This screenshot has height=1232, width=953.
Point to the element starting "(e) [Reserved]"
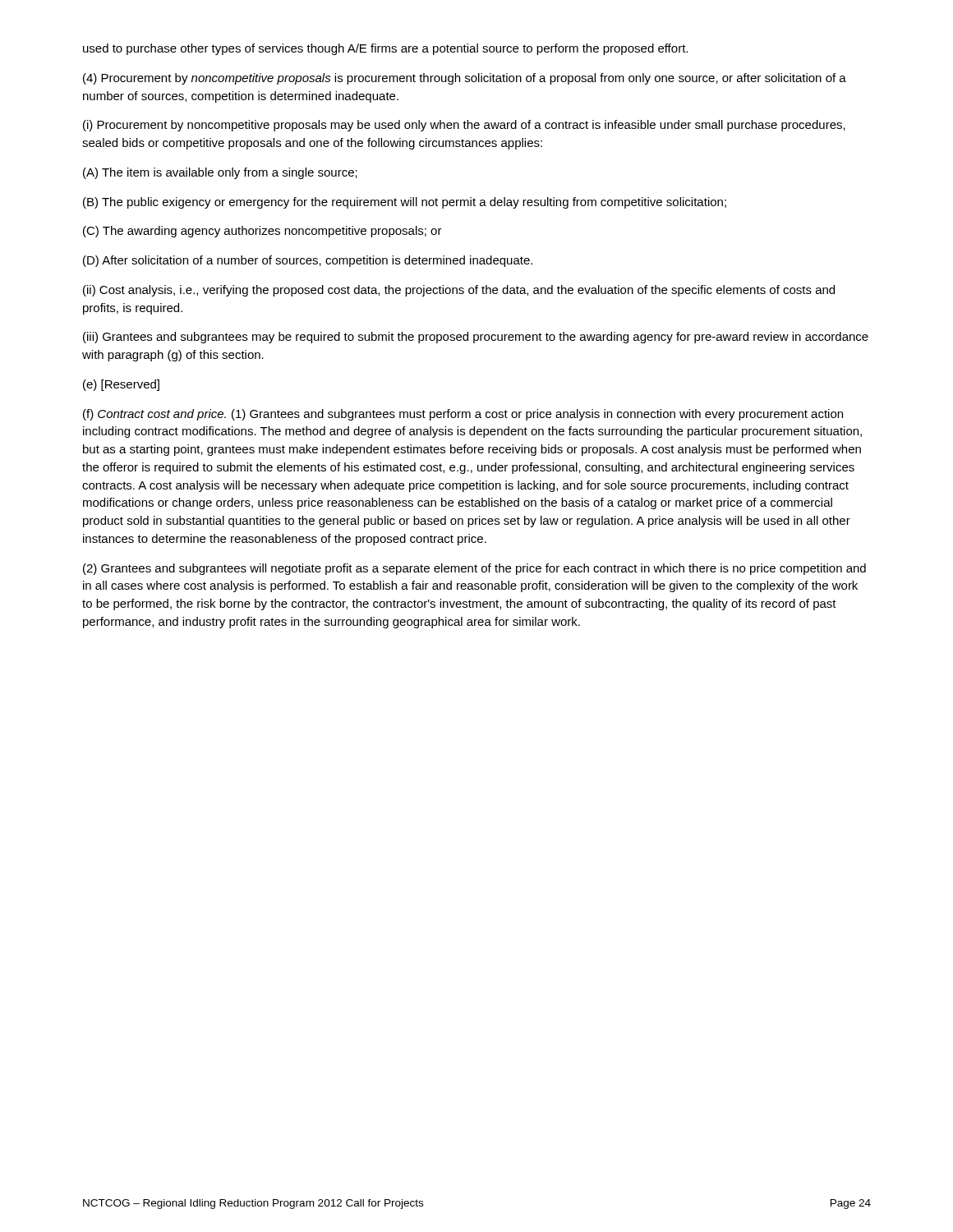click(121, 384)
